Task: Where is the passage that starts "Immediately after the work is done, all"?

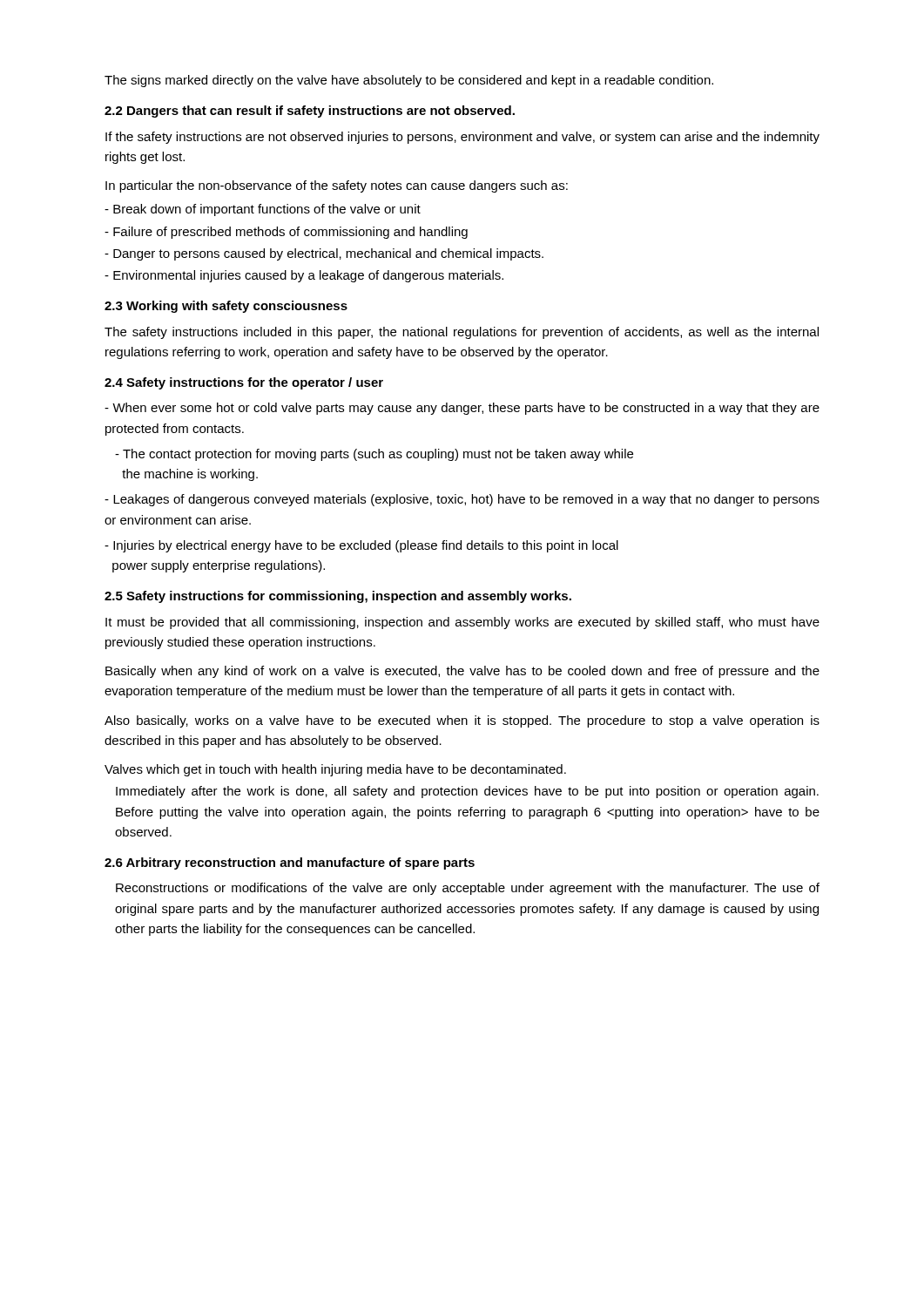Action: [467, 811]
